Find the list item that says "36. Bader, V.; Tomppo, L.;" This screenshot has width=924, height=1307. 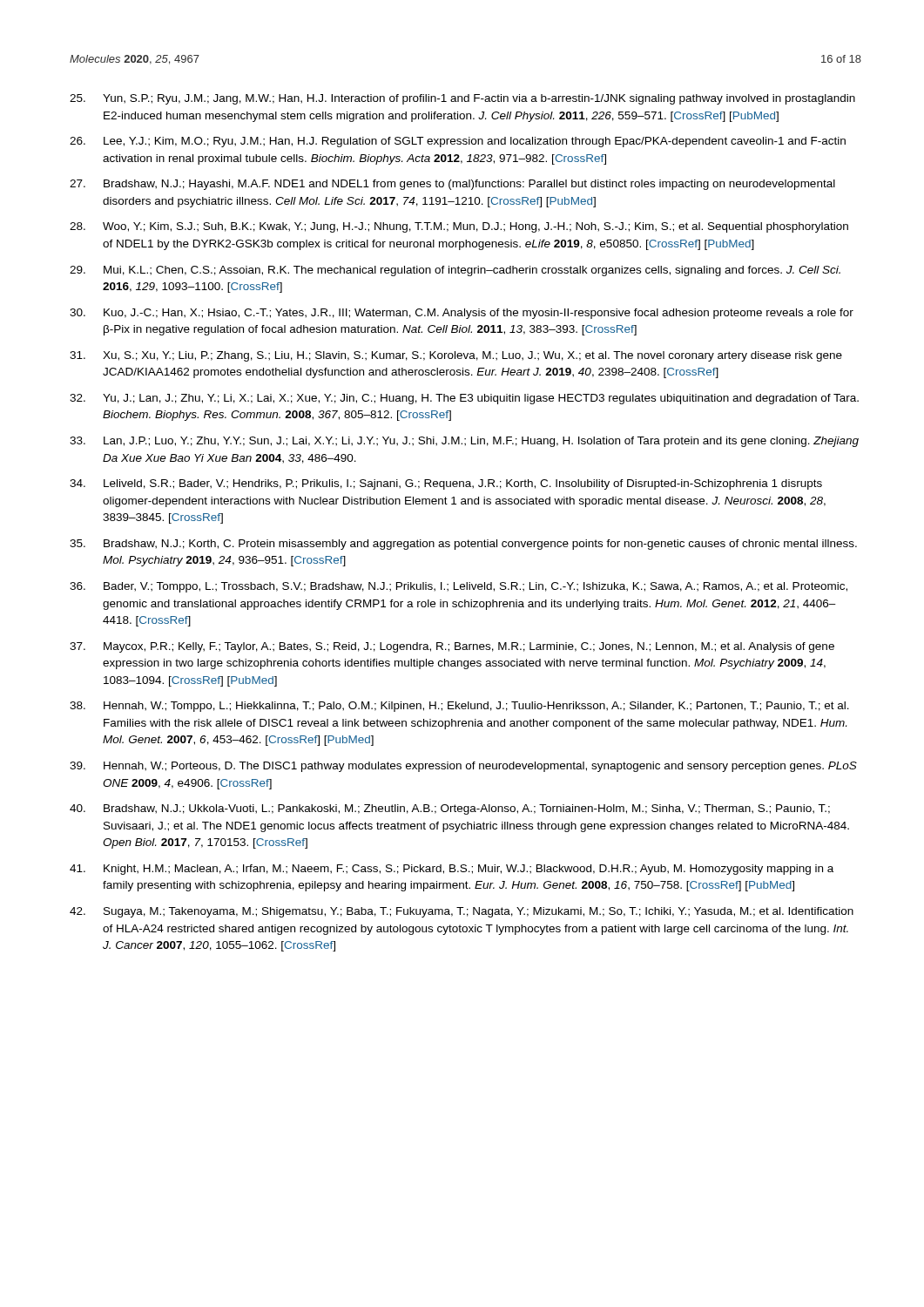[x=465, y=603]
